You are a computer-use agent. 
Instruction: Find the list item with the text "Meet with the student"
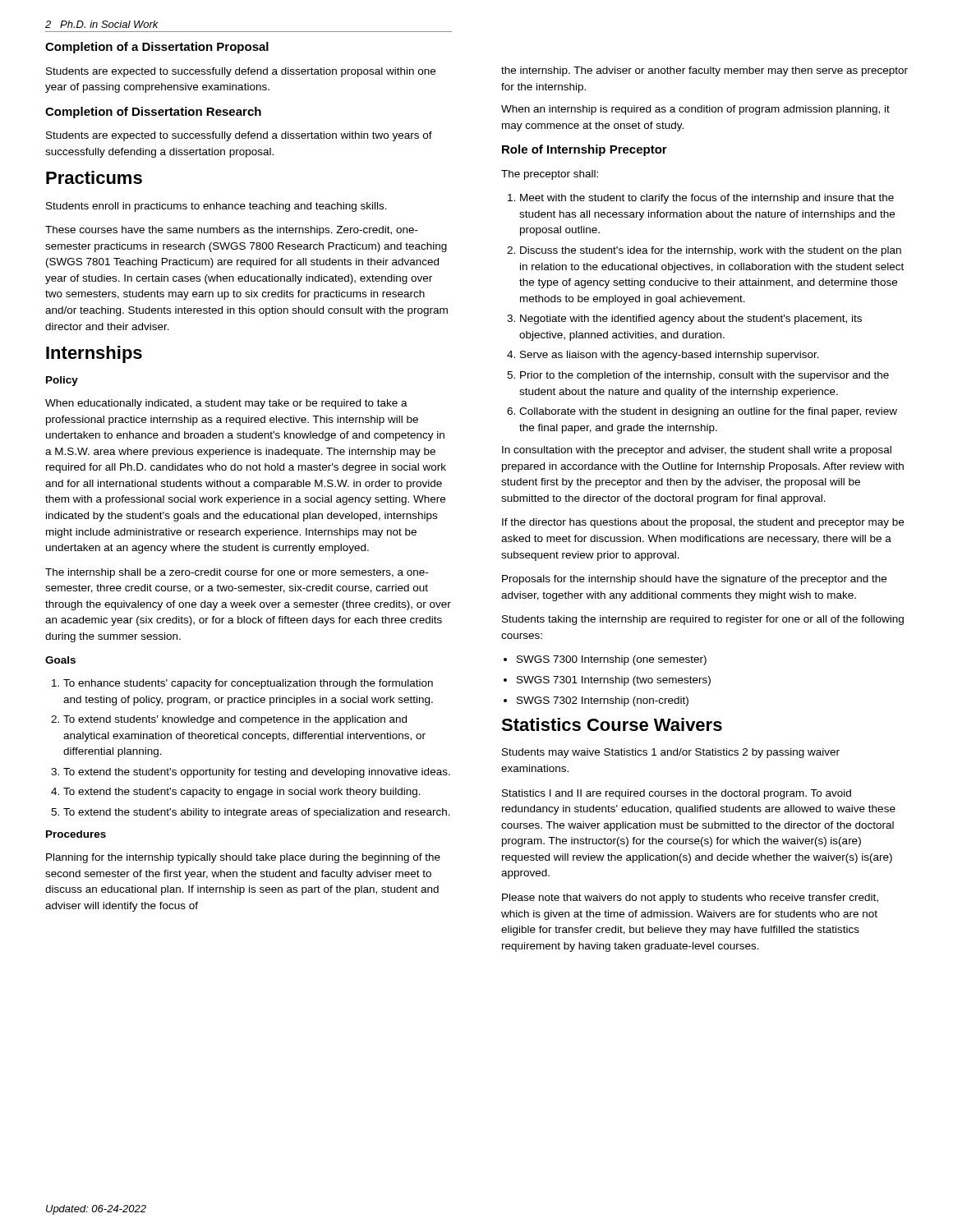click(x=707, y=214)
